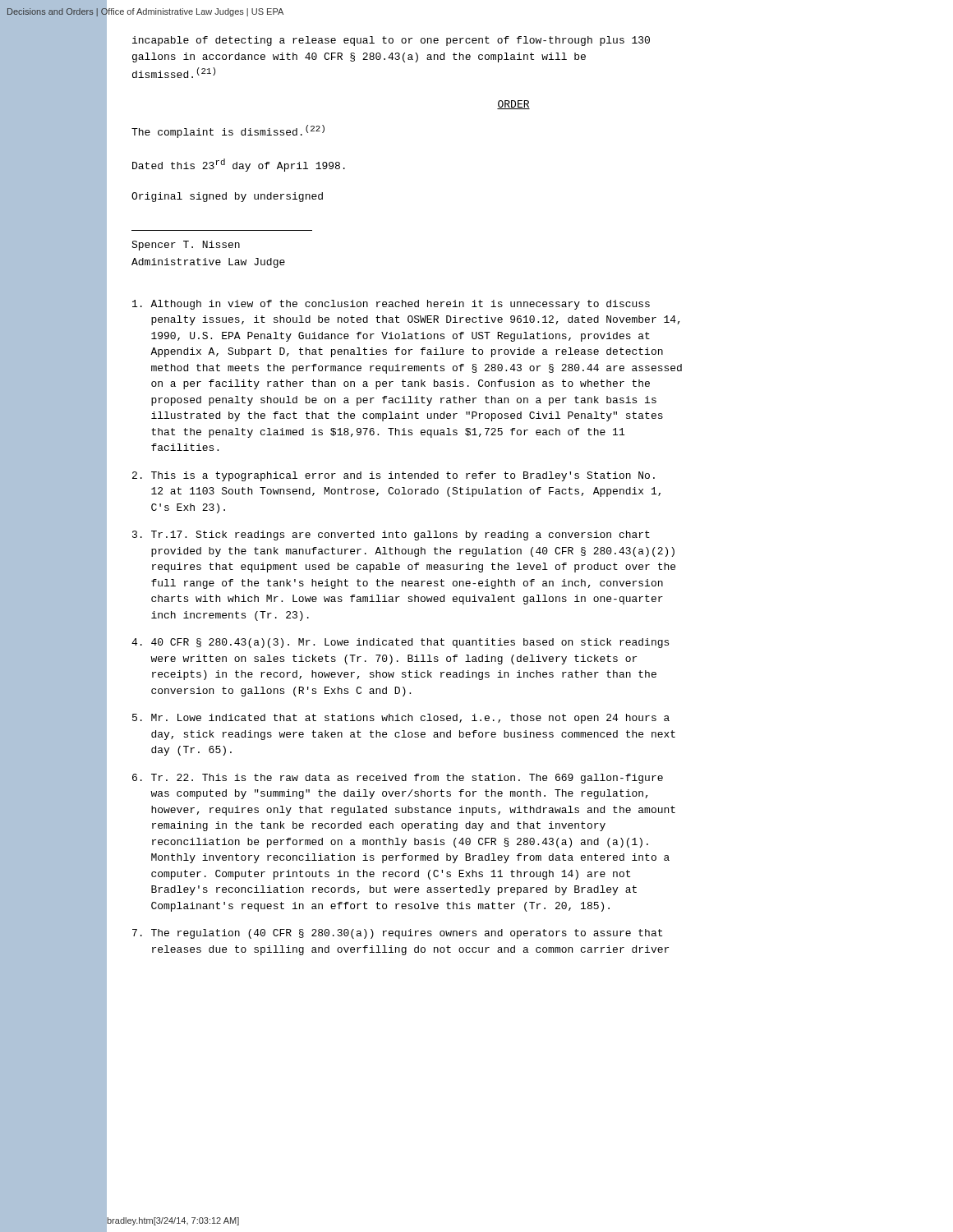Locate the block starting "2. This is a"
Image resolution: width=953 pixels, height=1232 pixels.
click(x=397, y=492)
